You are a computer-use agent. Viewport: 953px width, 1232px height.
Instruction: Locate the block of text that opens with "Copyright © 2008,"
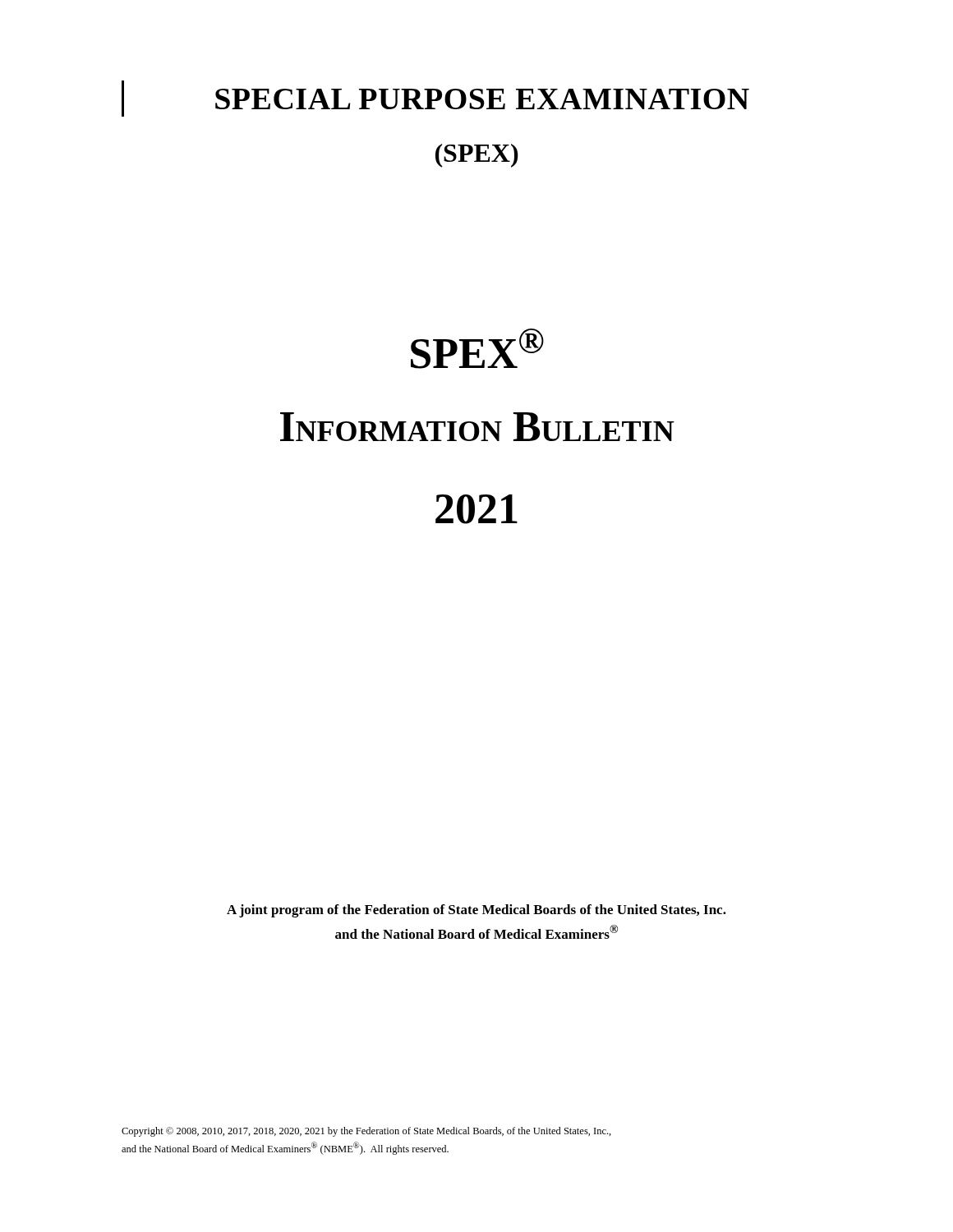pyautogui.click(x=367, y=1140)
